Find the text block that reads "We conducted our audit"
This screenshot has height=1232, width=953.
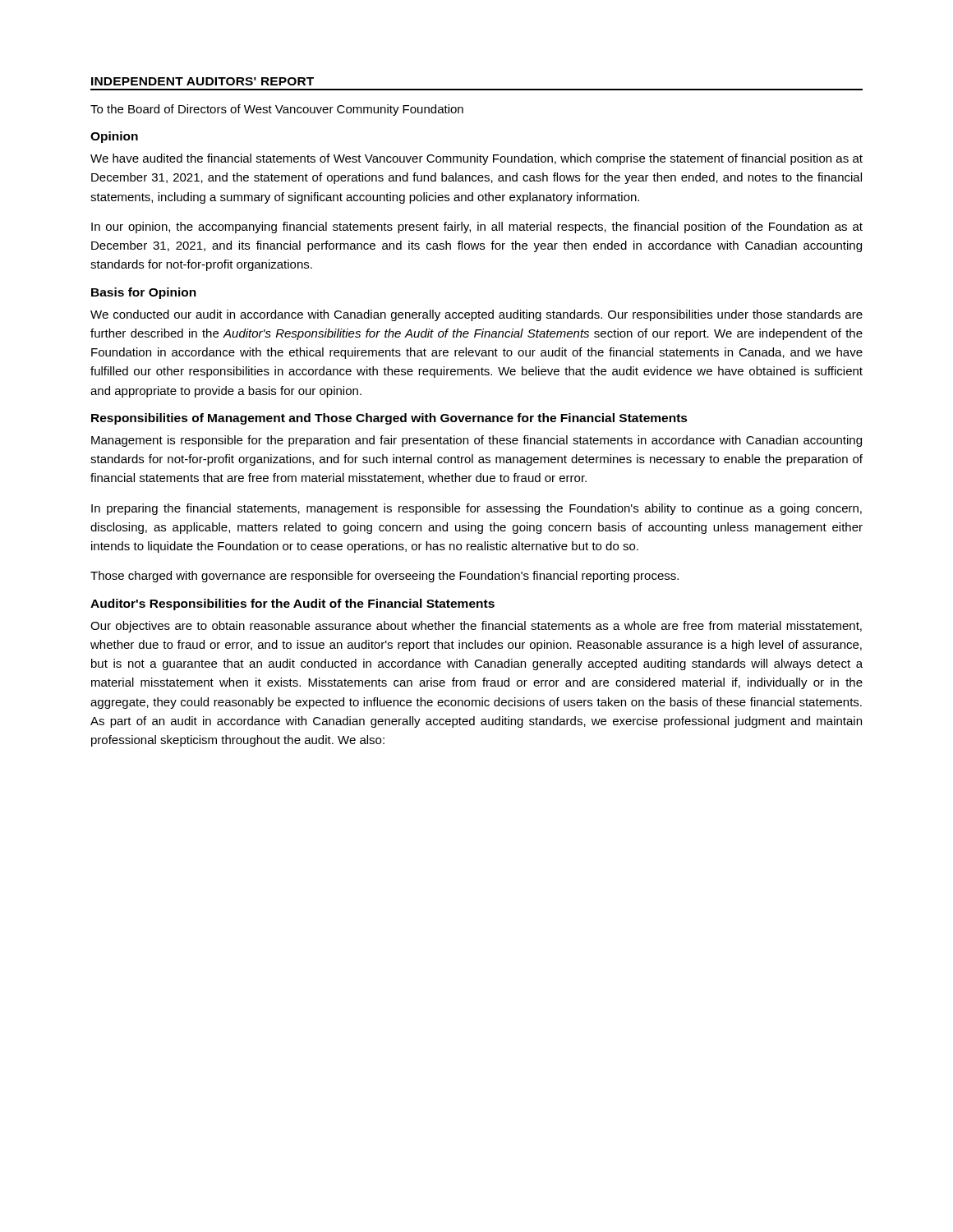tap(476, 352)
